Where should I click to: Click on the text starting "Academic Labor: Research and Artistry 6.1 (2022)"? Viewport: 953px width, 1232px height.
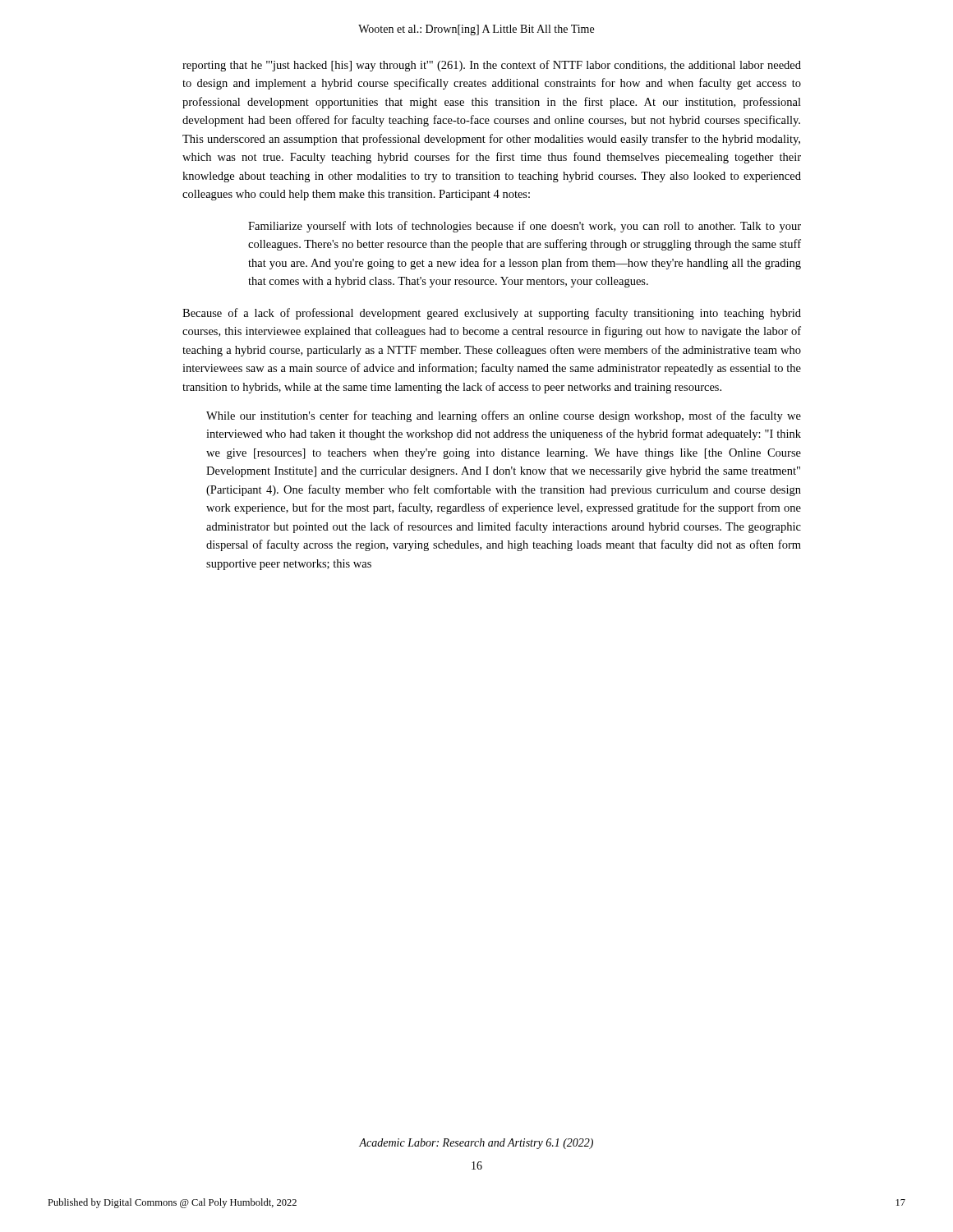(x=476, y=1143)
